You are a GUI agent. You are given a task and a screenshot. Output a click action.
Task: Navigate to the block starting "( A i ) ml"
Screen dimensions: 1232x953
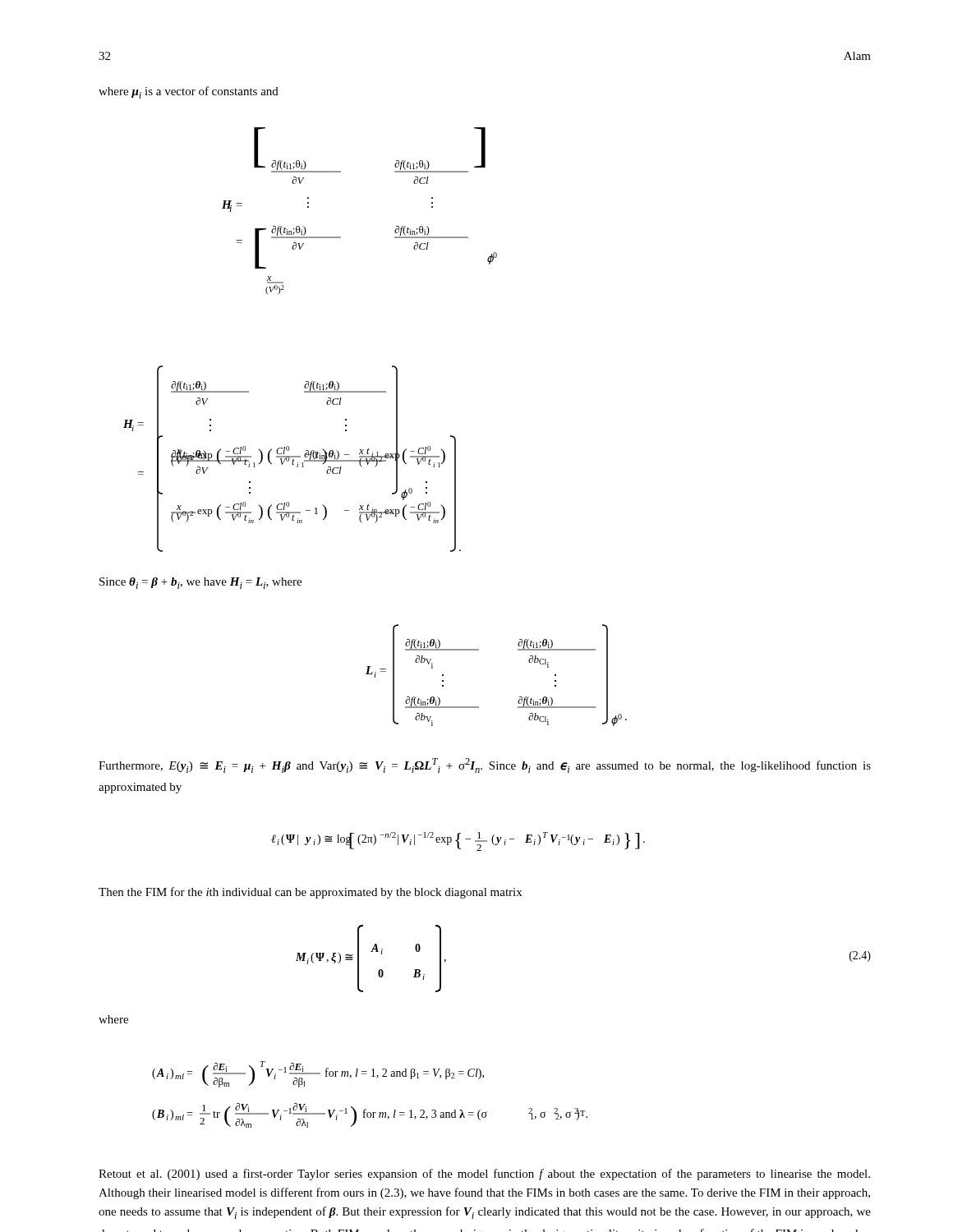(318, 1074)
